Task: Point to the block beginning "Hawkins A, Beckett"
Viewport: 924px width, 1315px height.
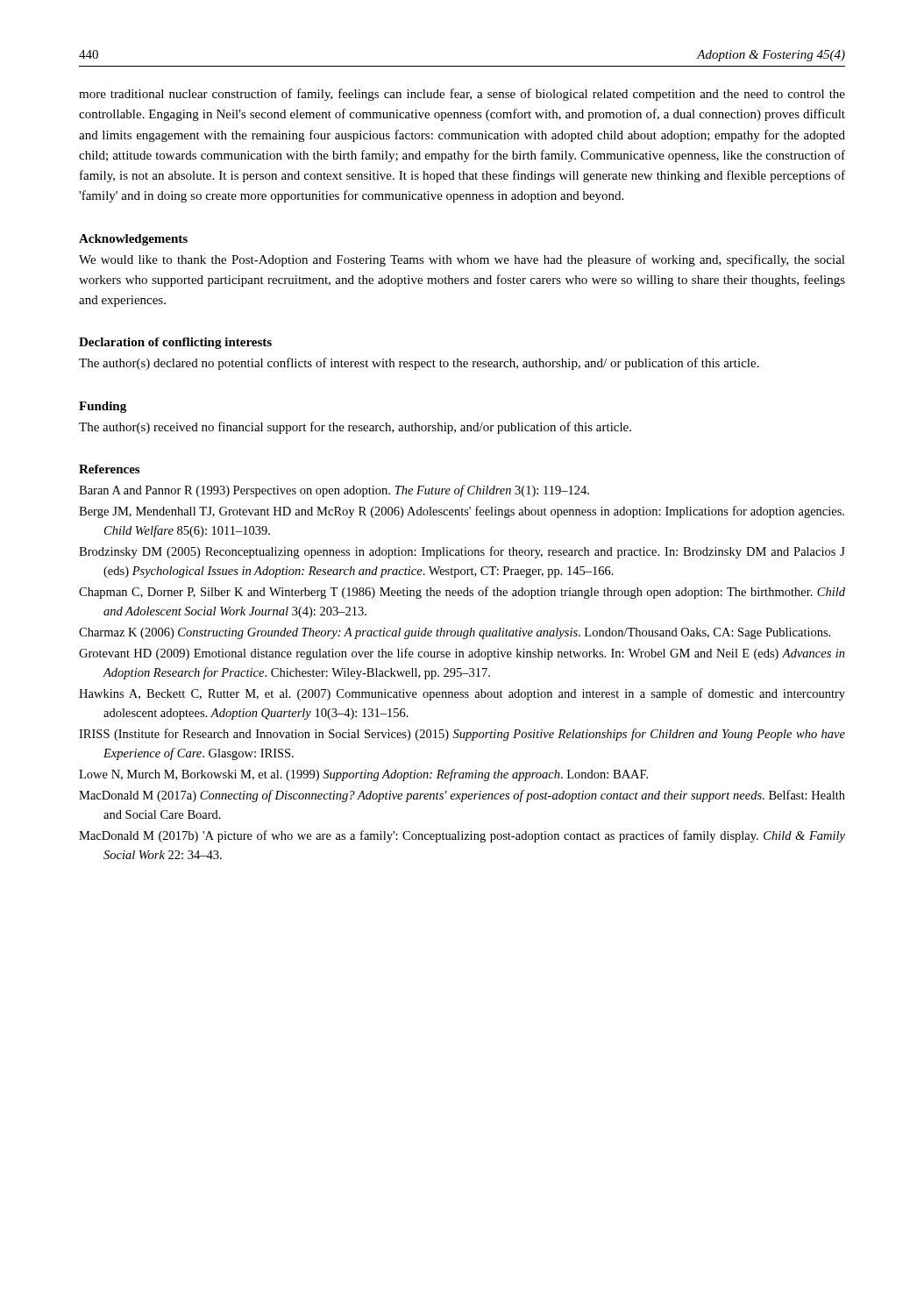Action: pos(462,703)
